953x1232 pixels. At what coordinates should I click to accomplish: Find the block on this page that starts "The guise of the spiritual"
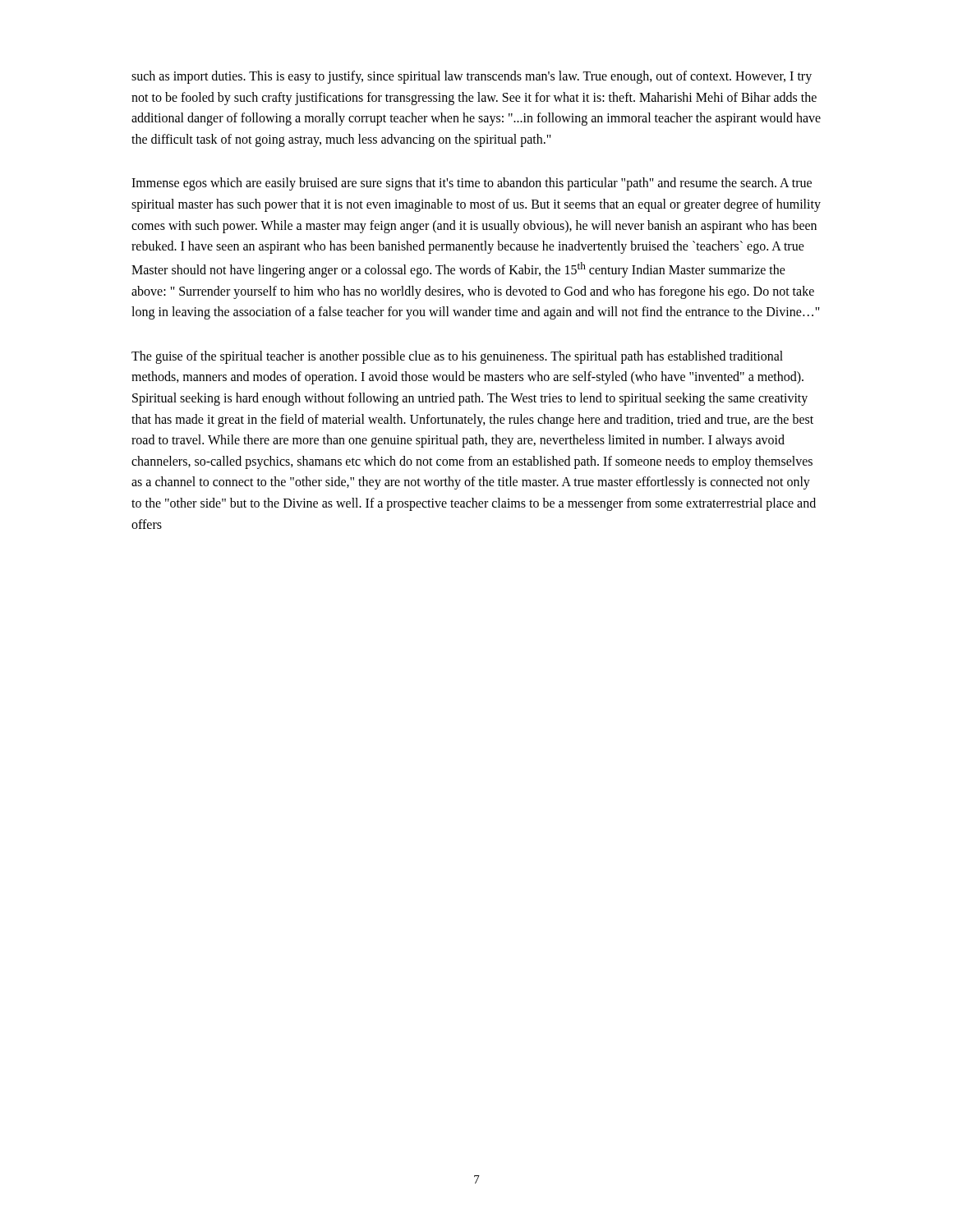point(474,440)
